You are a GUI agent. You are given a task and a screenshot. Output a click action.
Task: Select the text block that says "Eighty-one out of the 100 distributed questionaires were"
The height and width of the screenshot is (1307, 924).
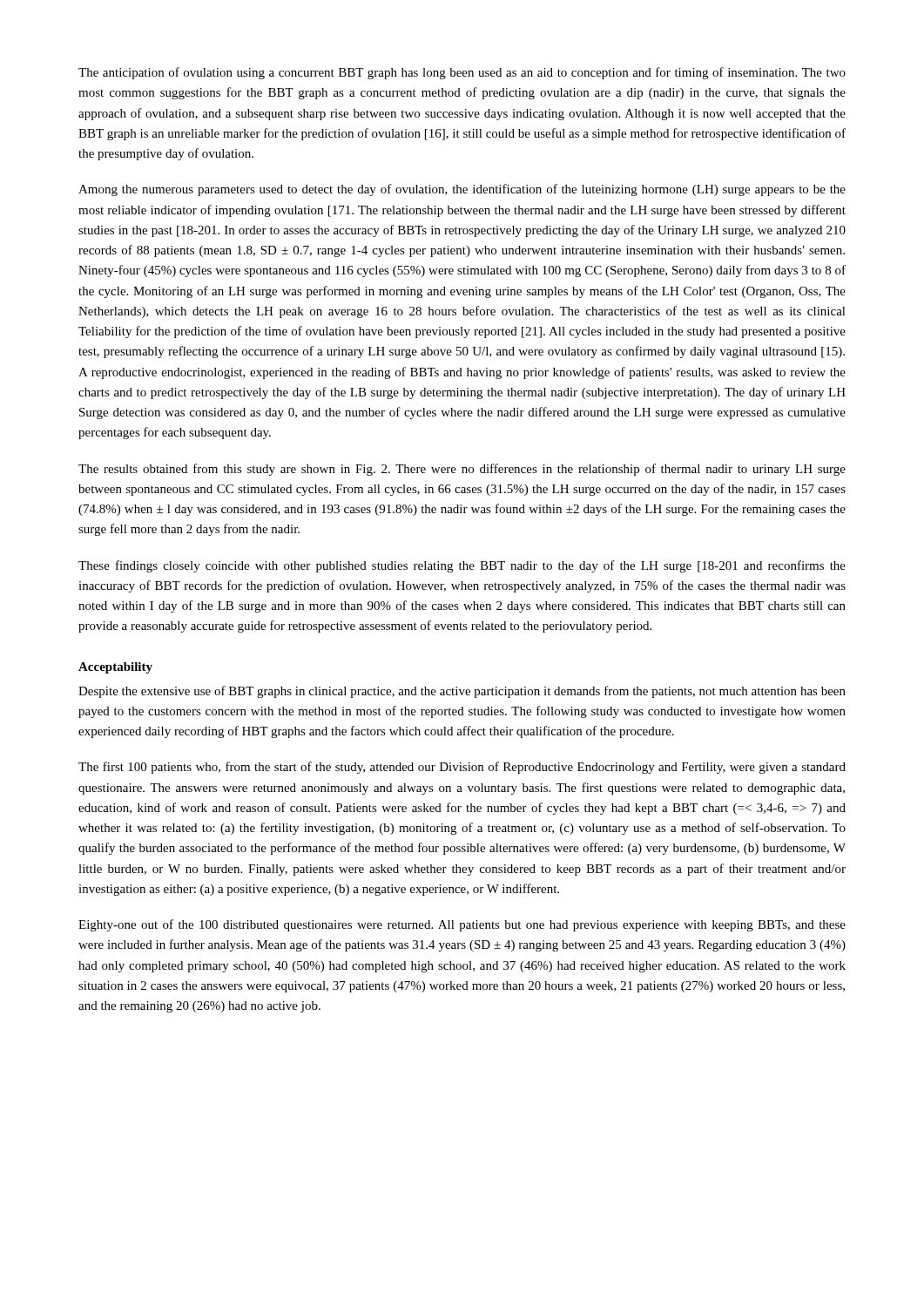click(x=462, y=965)
